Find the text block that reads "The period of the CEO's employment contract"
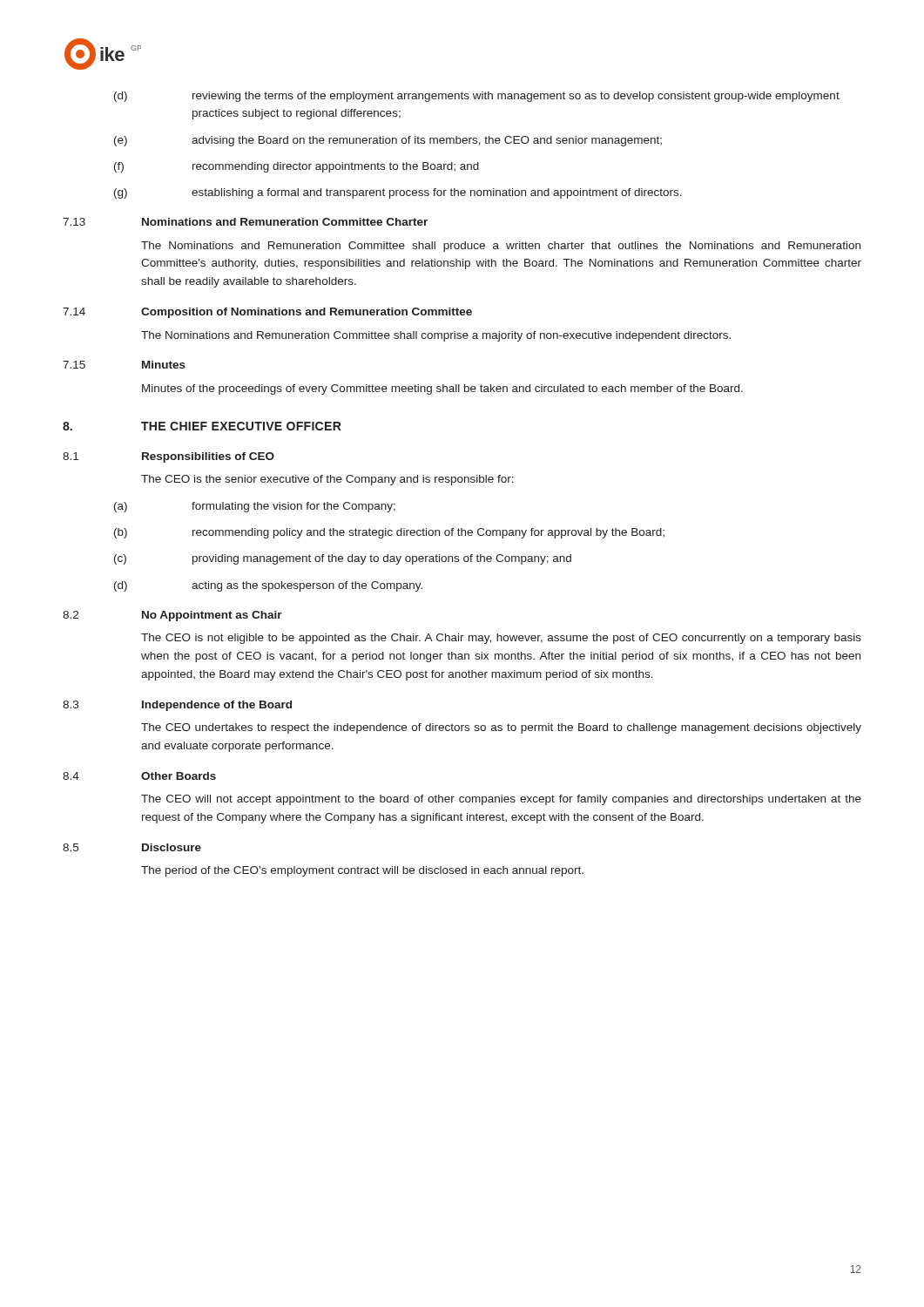 [462, 871]
